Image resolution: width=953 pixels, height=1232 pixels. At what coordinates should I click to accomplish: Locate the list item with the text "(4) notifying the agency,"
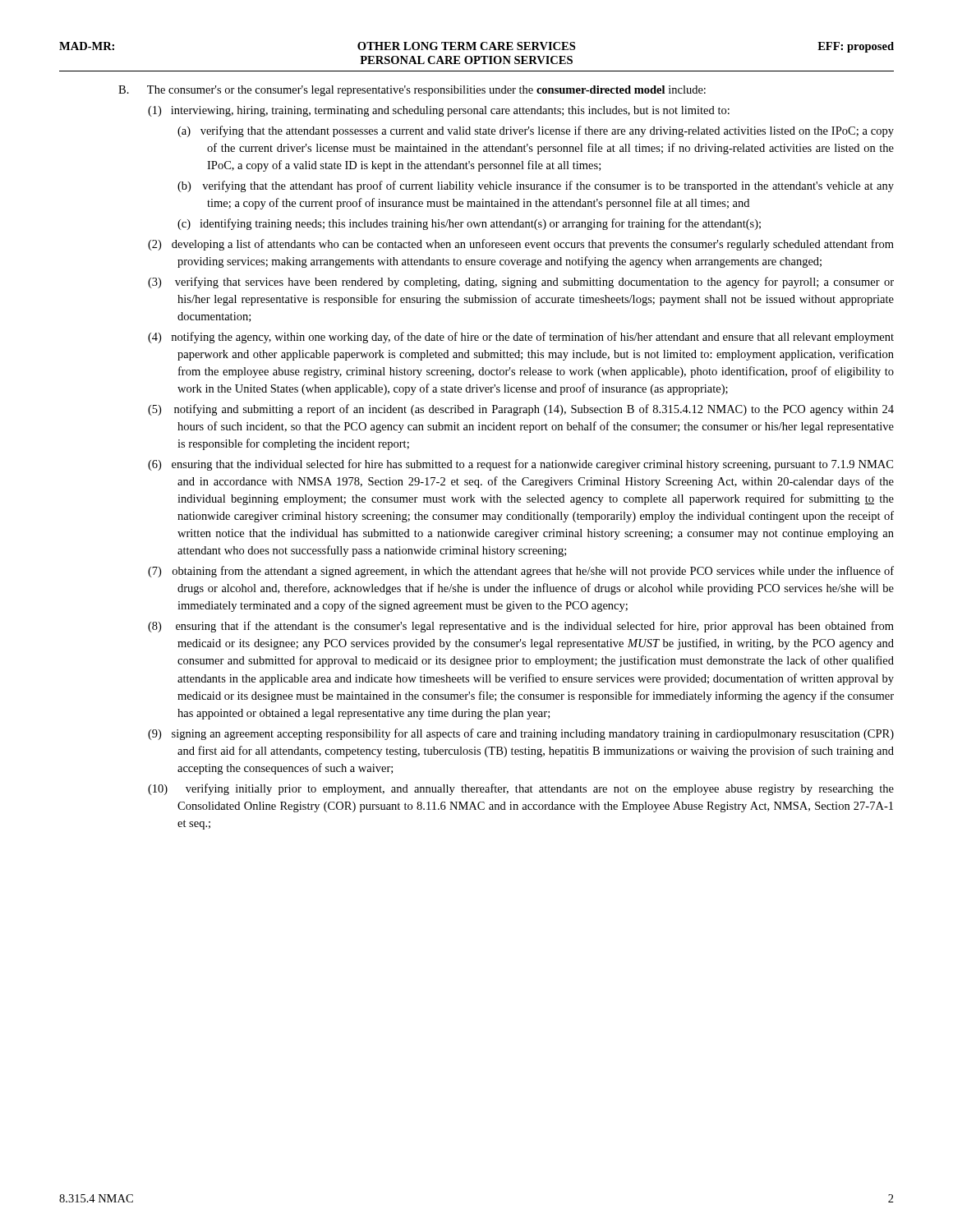pyautogui.click(x=521, y=363)
